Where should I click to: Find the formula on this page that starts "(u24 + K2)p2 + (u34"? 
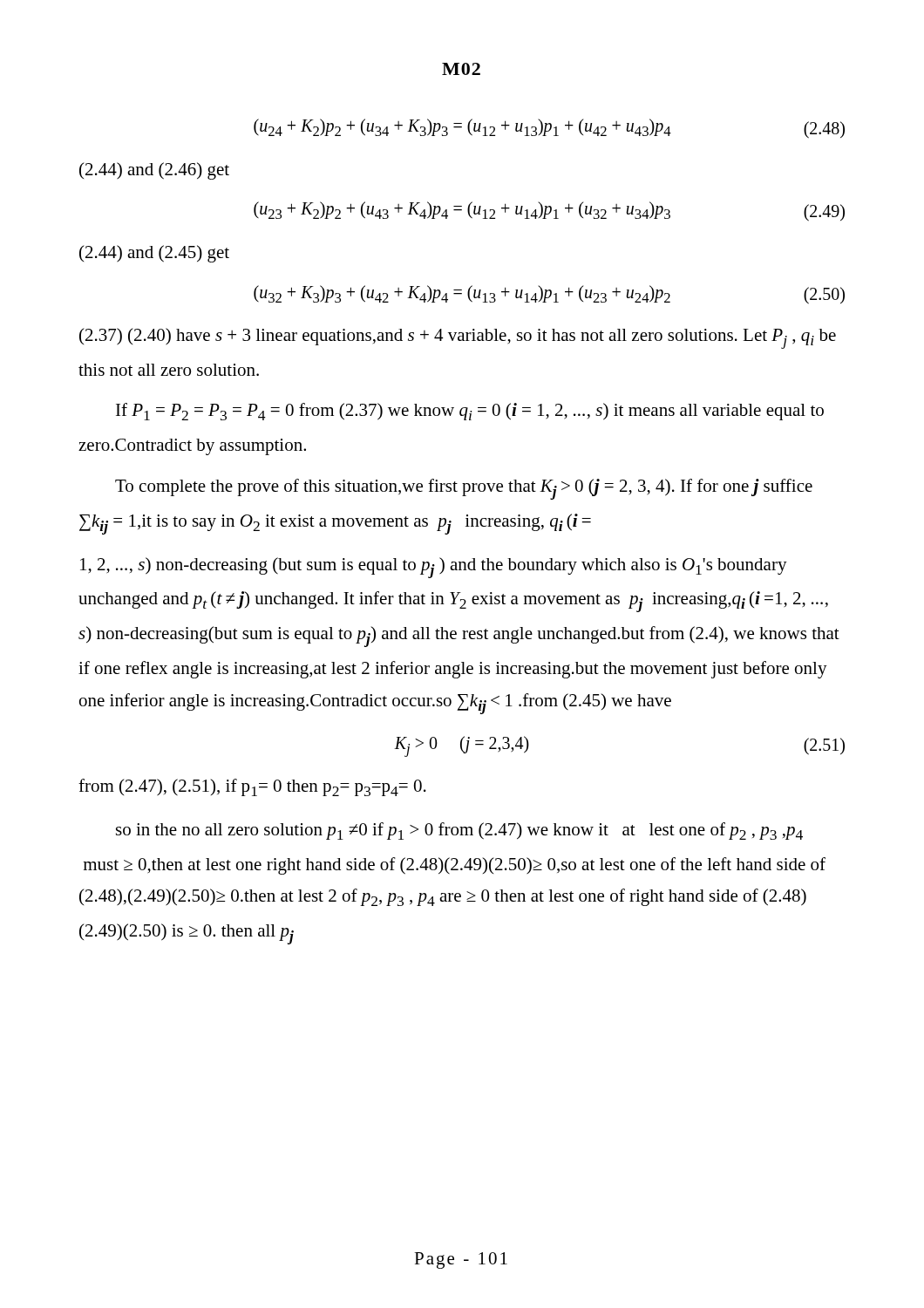point(462,128)
